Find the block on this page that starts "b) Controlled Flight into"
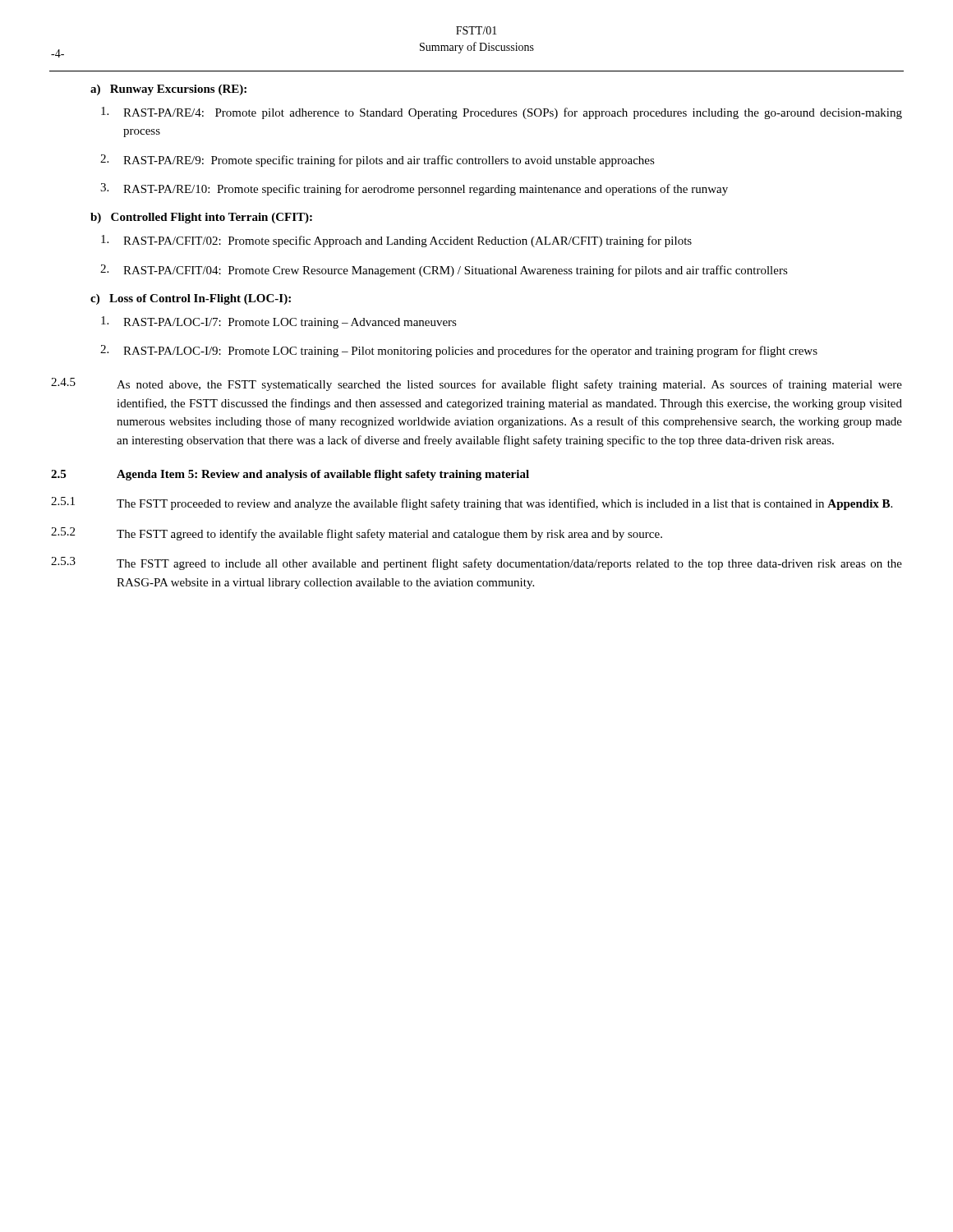Screen dimensions: 1232x953 [x=202, y=217]
